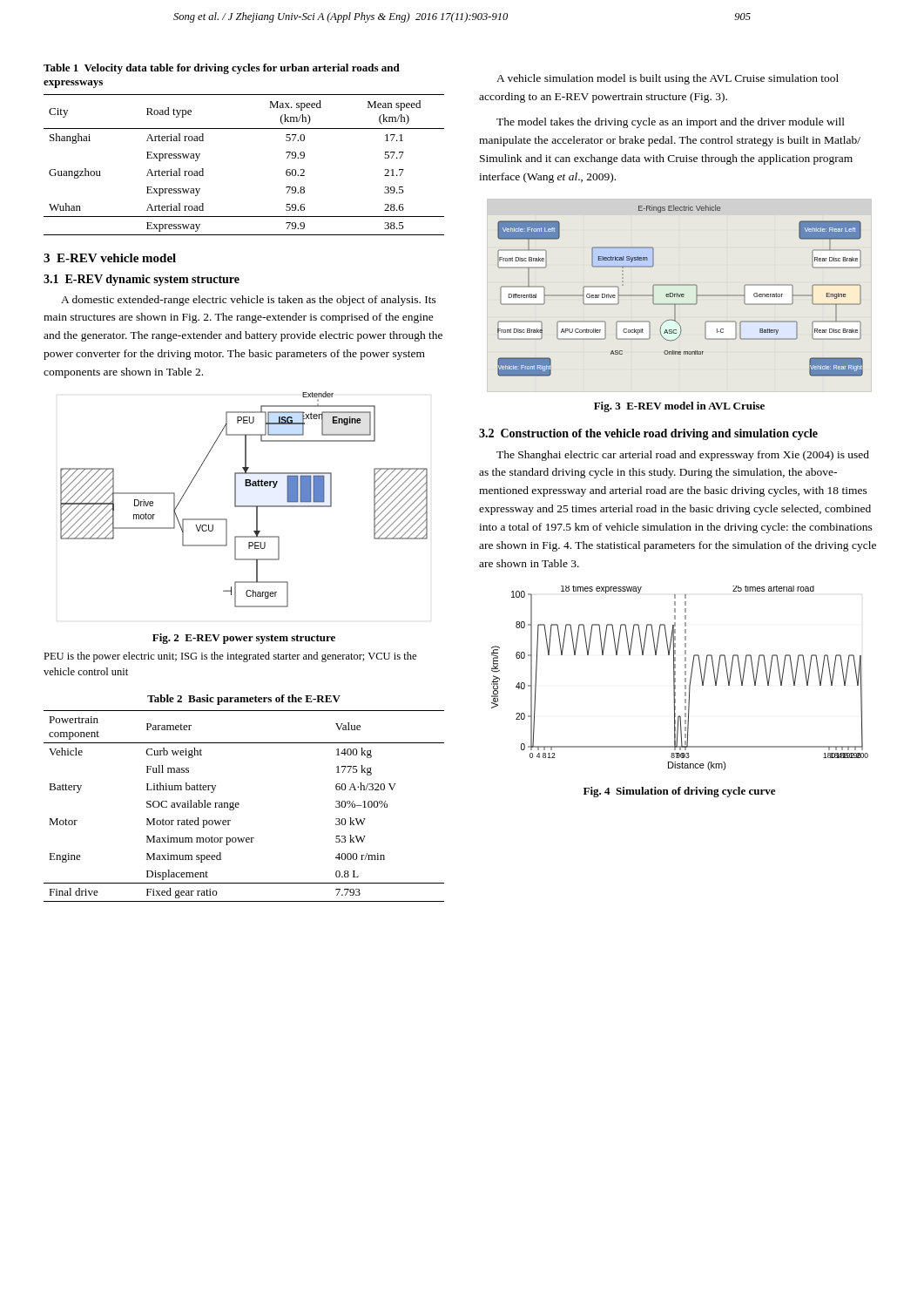
Task: Click on the table containing "Powertrain component"
Action: pos(244,806)
